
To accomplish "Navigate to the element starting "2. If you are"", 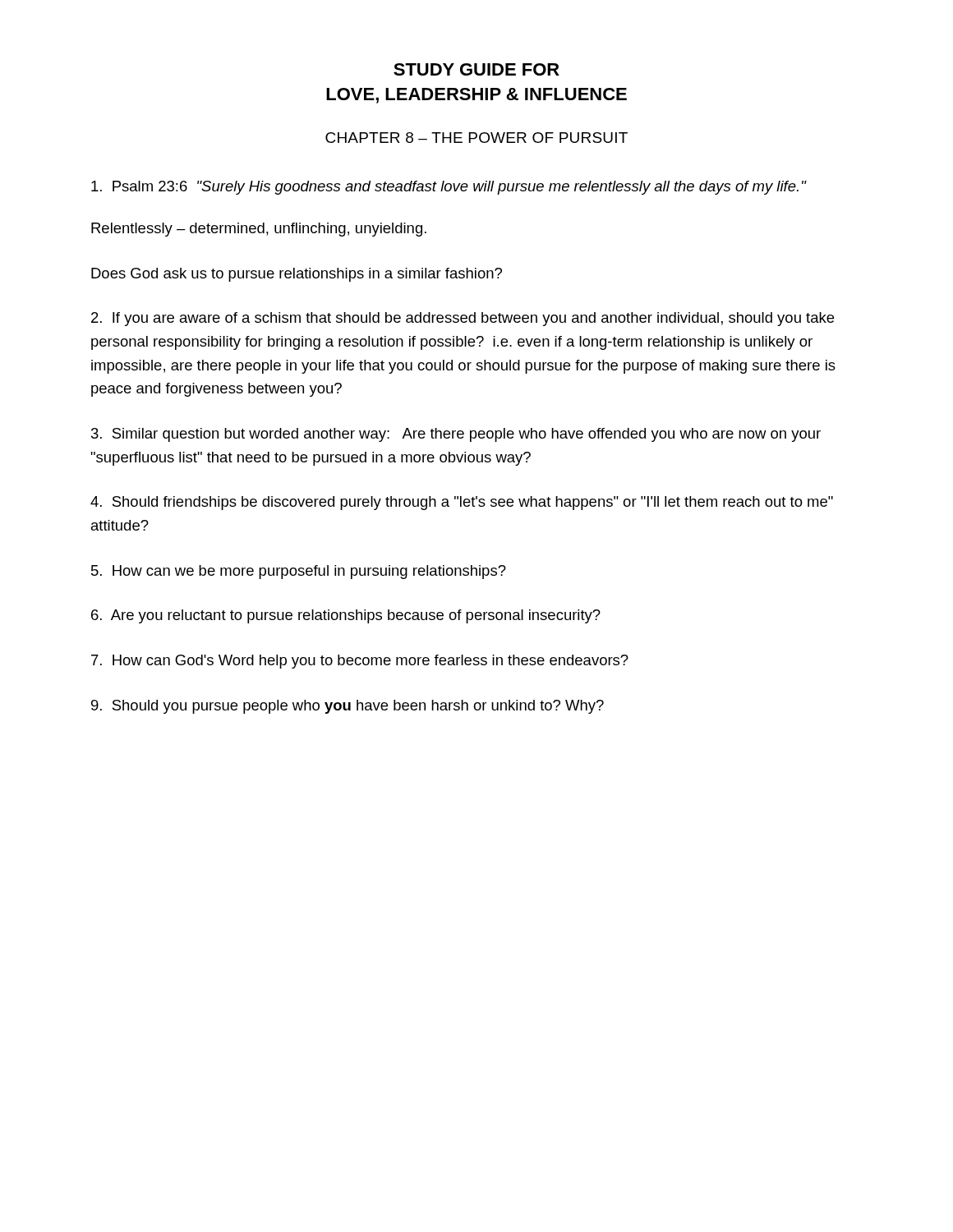I will [463, 353].
